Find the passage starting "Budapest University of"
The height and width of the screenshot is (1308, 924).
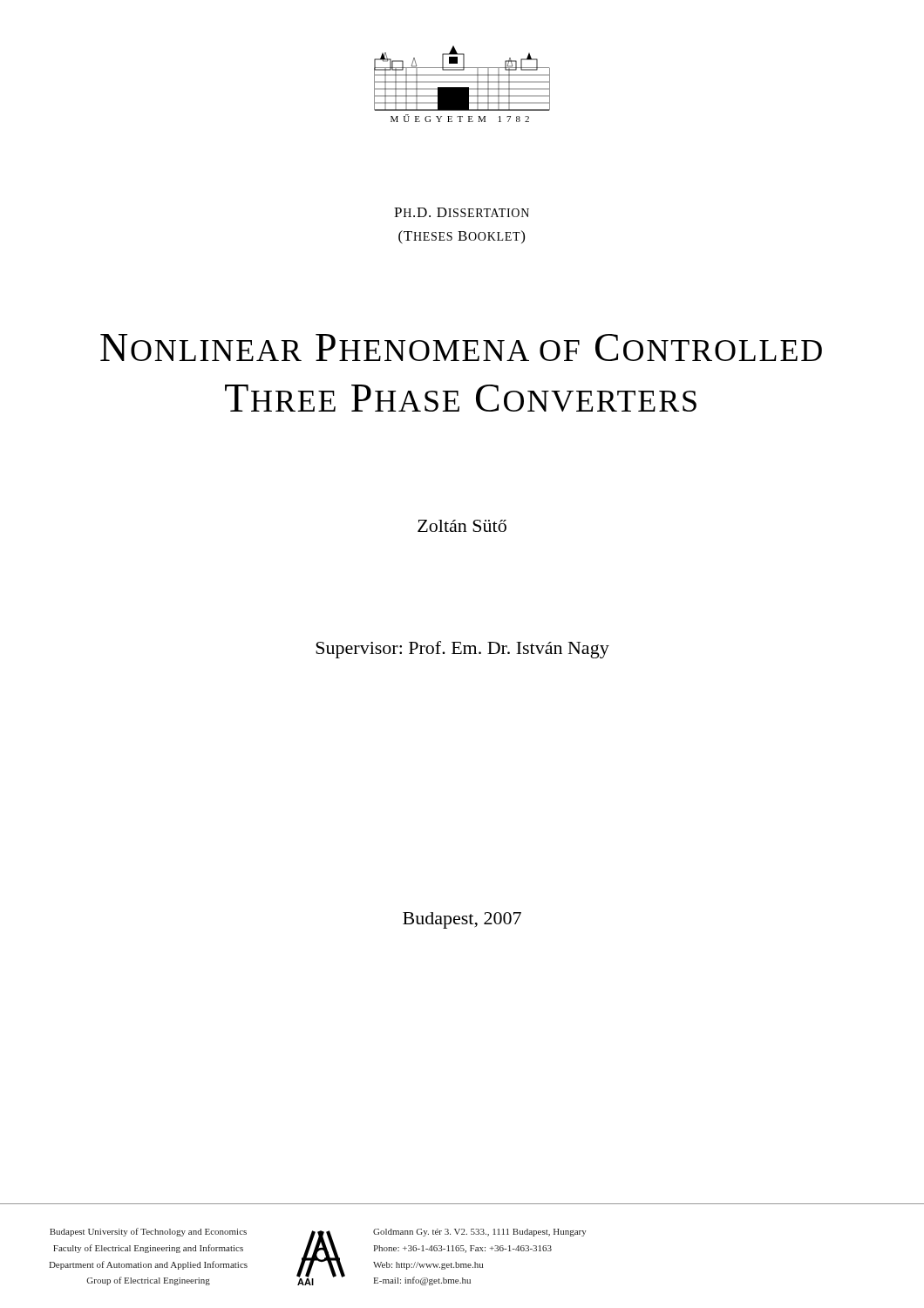(x=148, y=1256)
